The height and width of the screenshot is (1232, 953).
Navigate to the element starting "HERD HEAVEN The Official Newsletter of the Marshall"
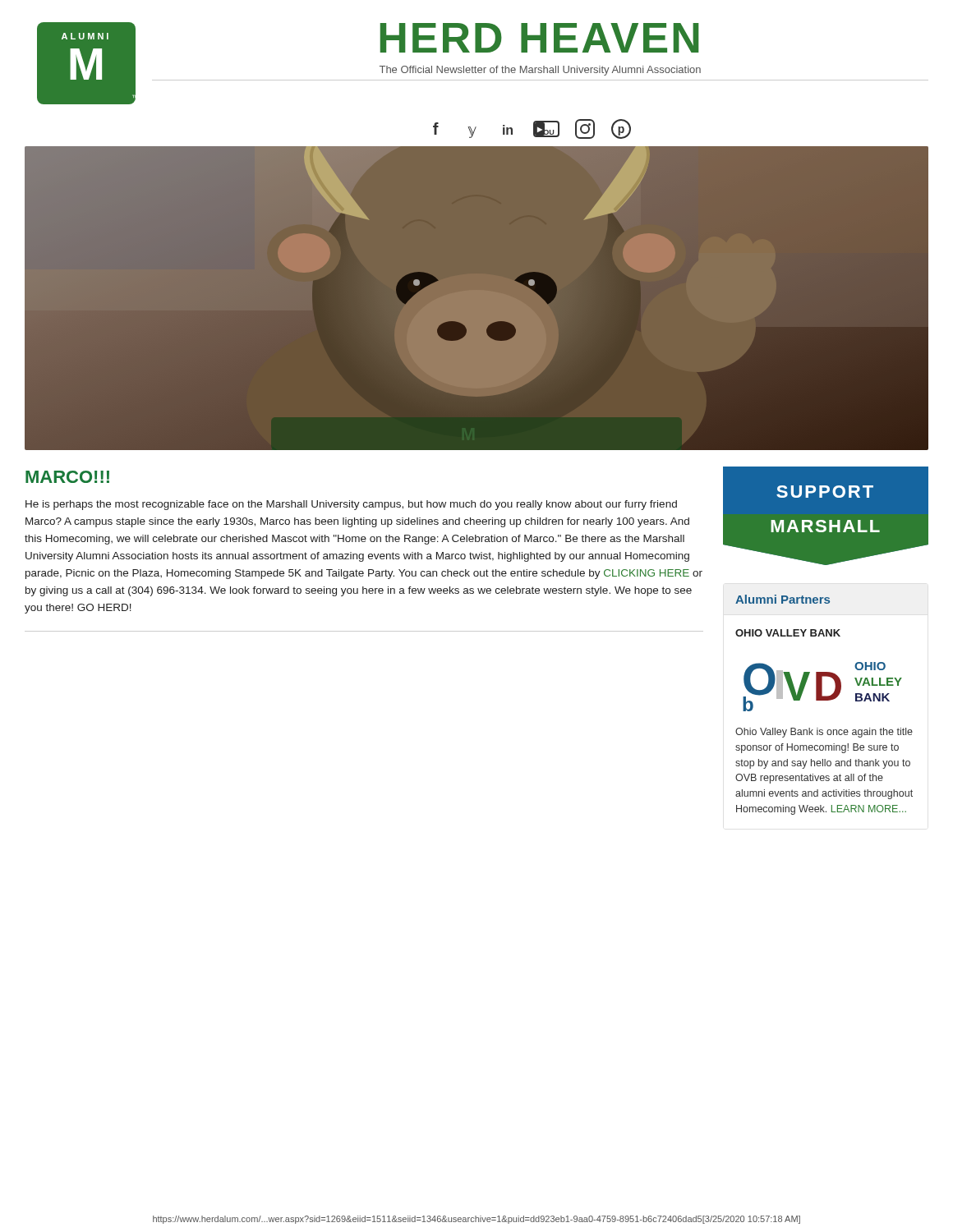[540, 48]
